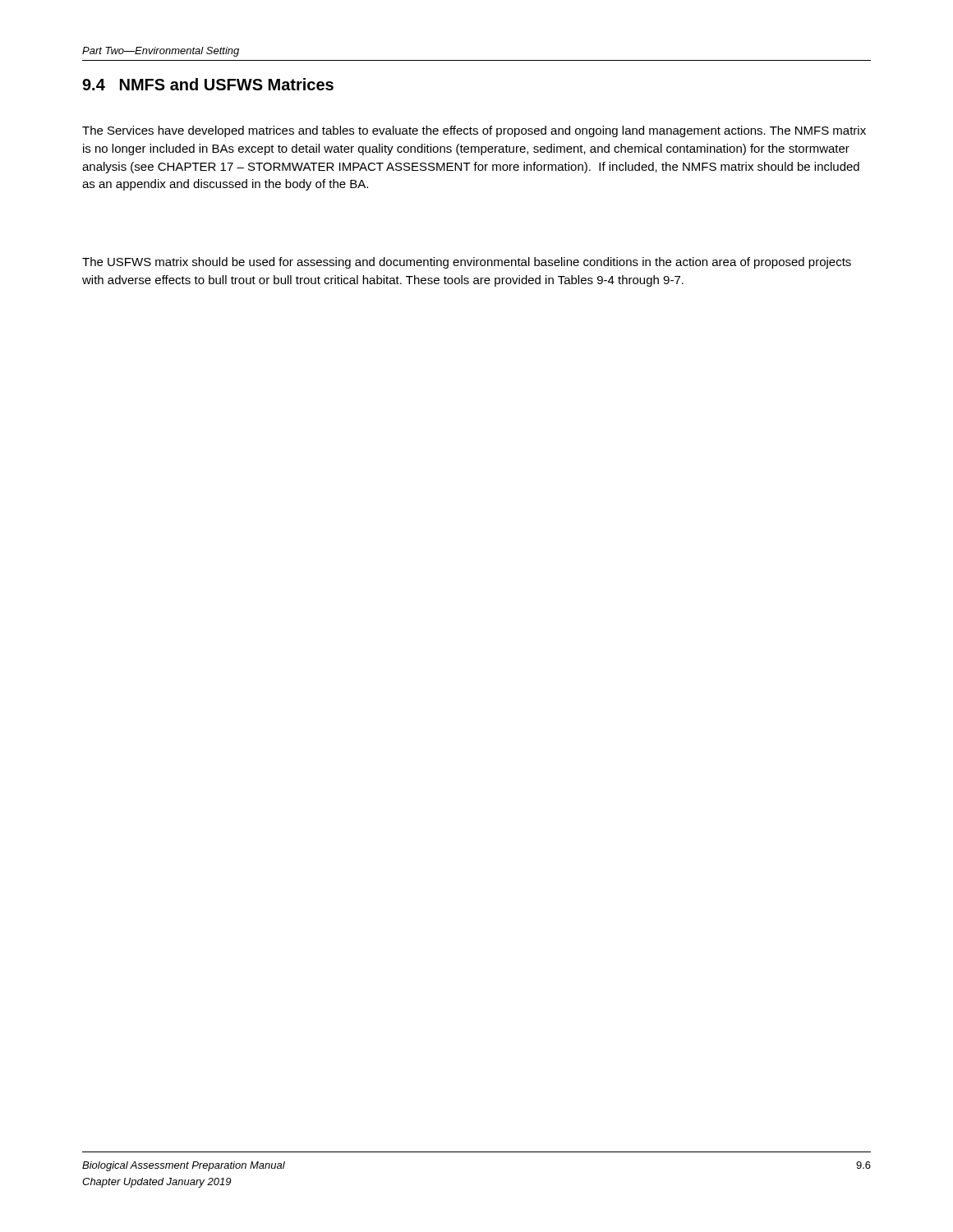The image size is (953, 1232).
Task: Locate the section header that opens with "9.4 NMFS and"
Action: [208, 84]
